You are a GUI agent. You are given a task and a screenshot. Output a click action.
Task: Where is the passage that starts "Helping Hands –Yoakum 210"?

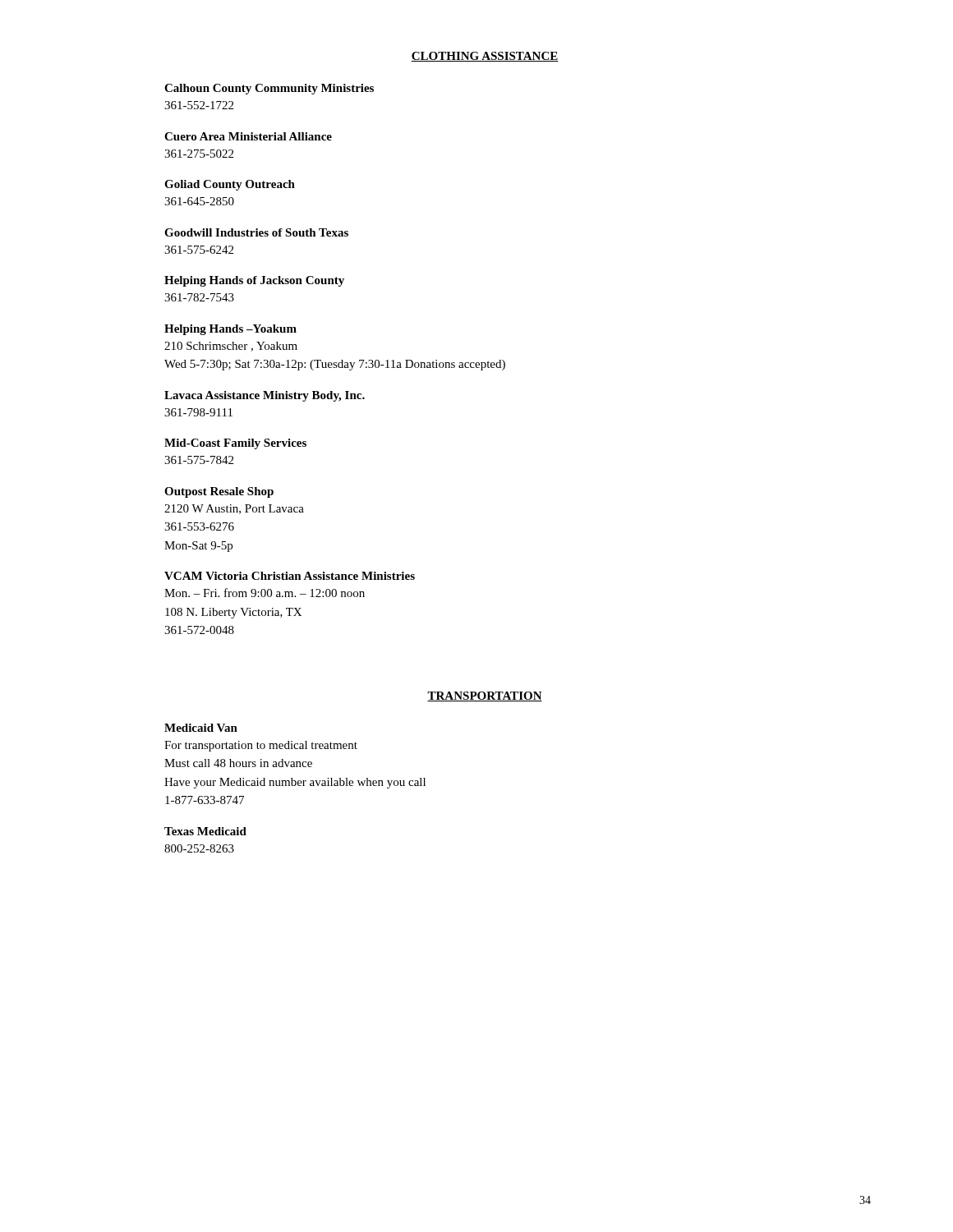click(230, 330)
